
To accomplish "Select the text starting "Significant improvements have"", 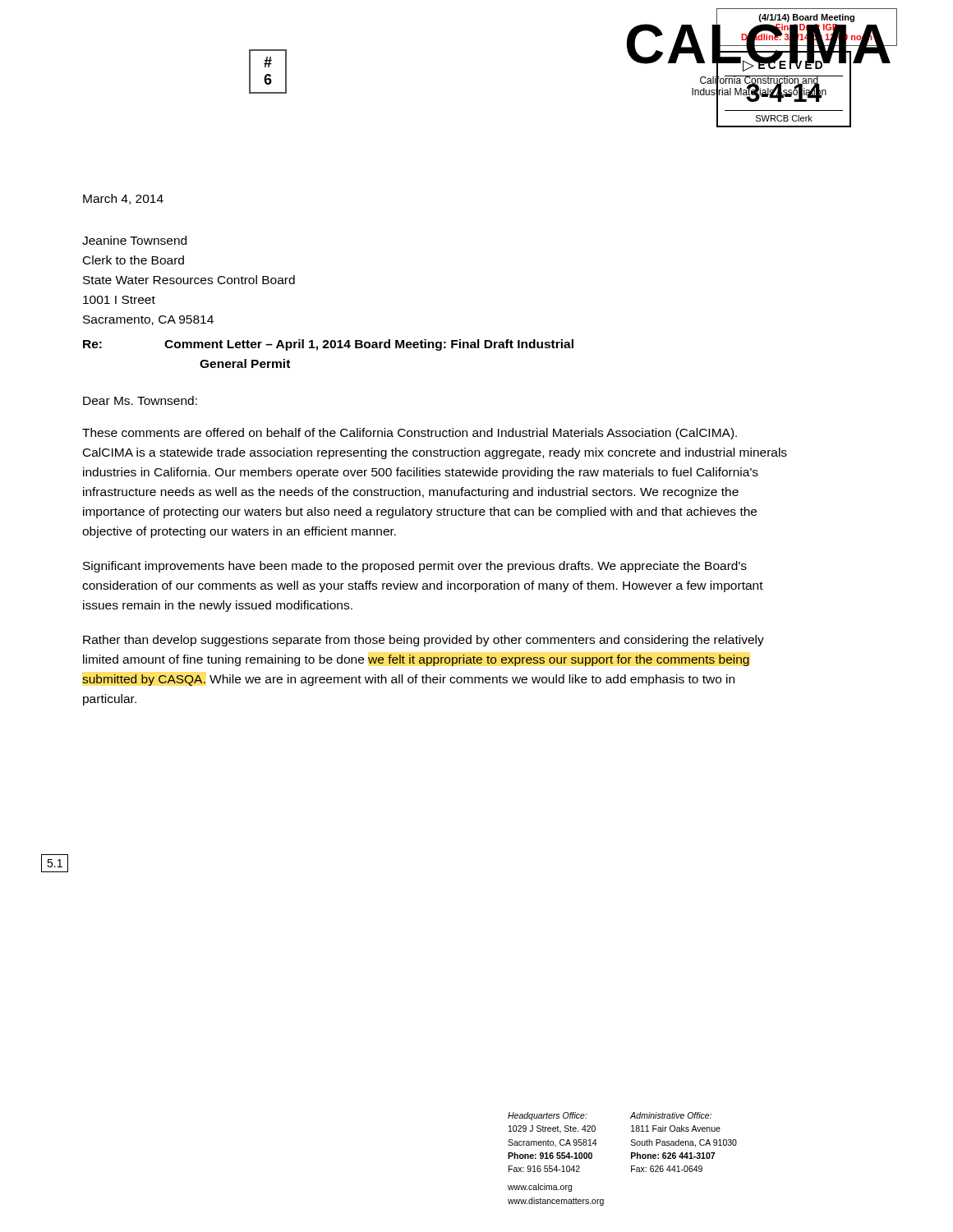I will [x=422, y=585].
